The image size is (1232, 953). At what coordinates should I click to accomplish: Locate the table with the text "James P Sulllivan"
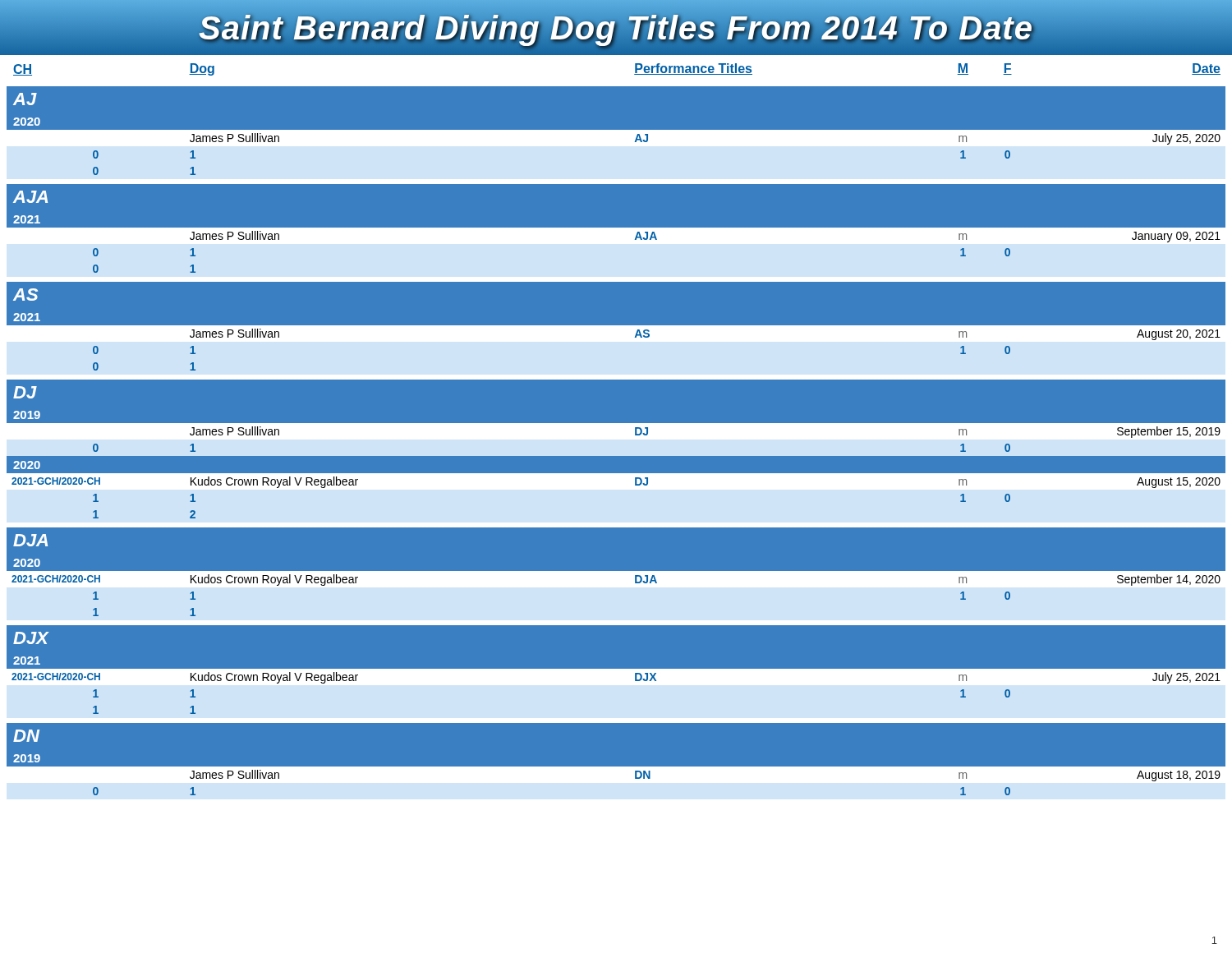[x=616, y=429]
